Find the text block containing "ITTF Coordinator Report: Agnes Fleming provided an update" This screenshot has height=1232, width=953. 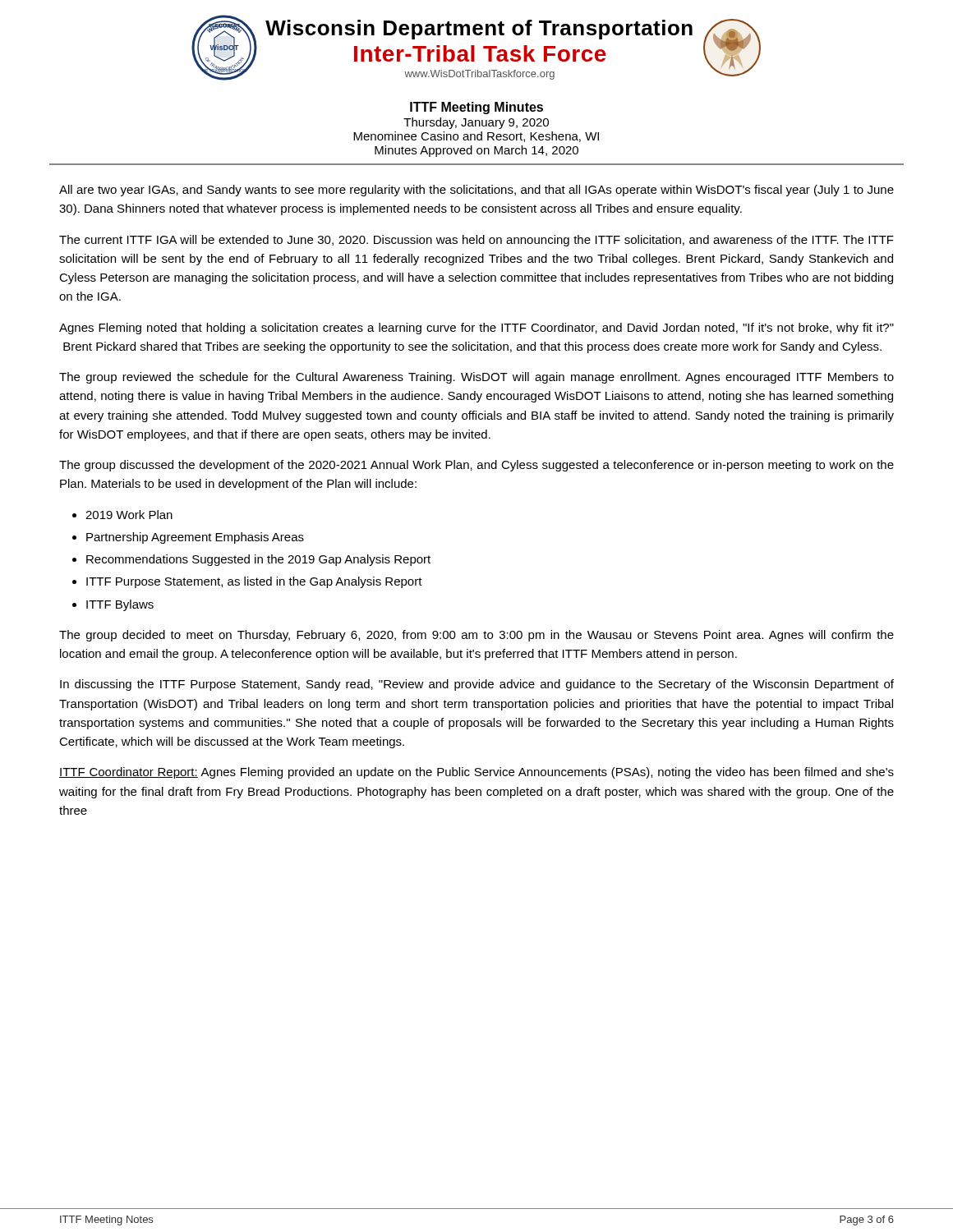[x=476, y=791]
